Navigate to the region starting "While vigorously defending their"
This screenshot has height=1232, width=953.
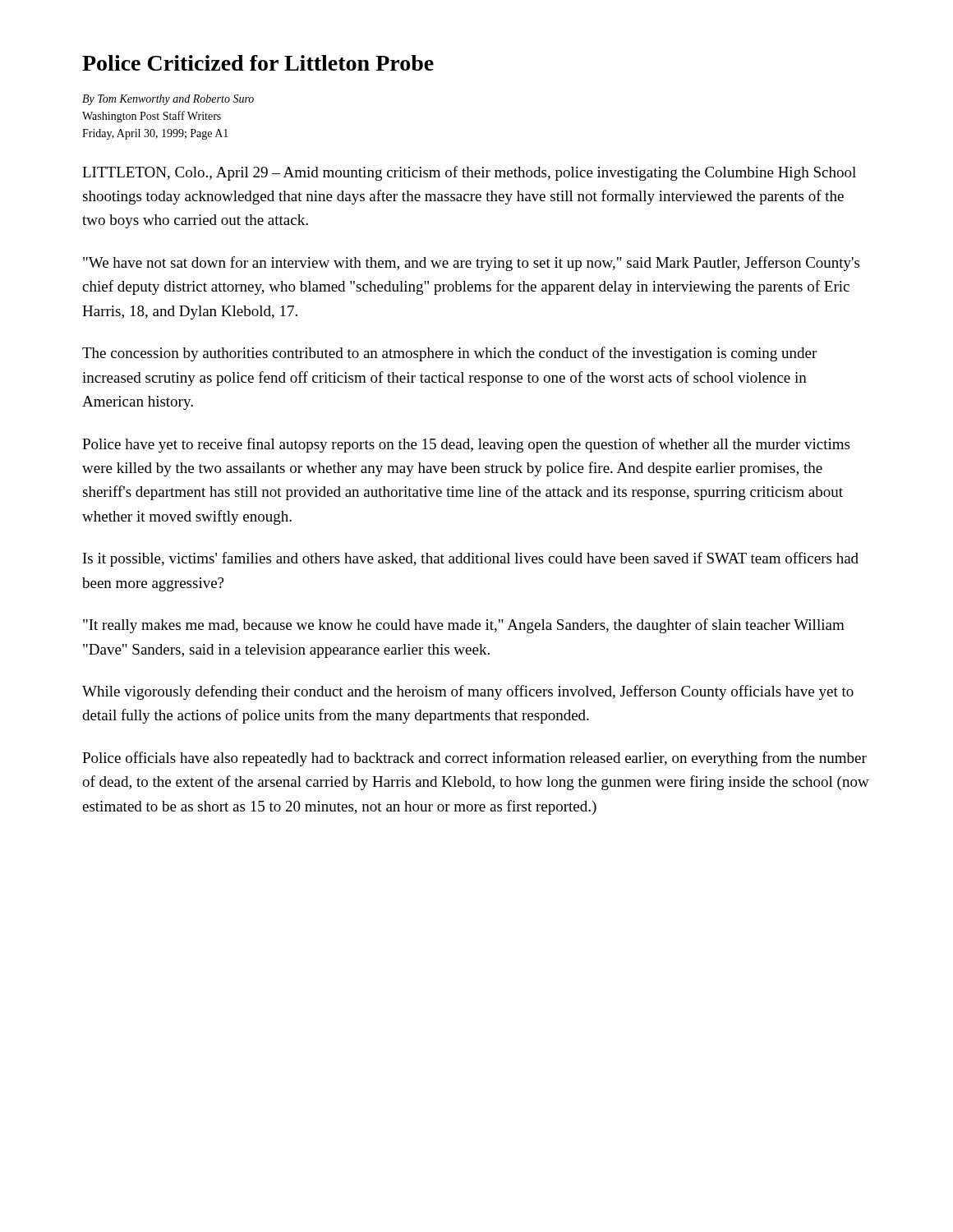coord(476,703)
